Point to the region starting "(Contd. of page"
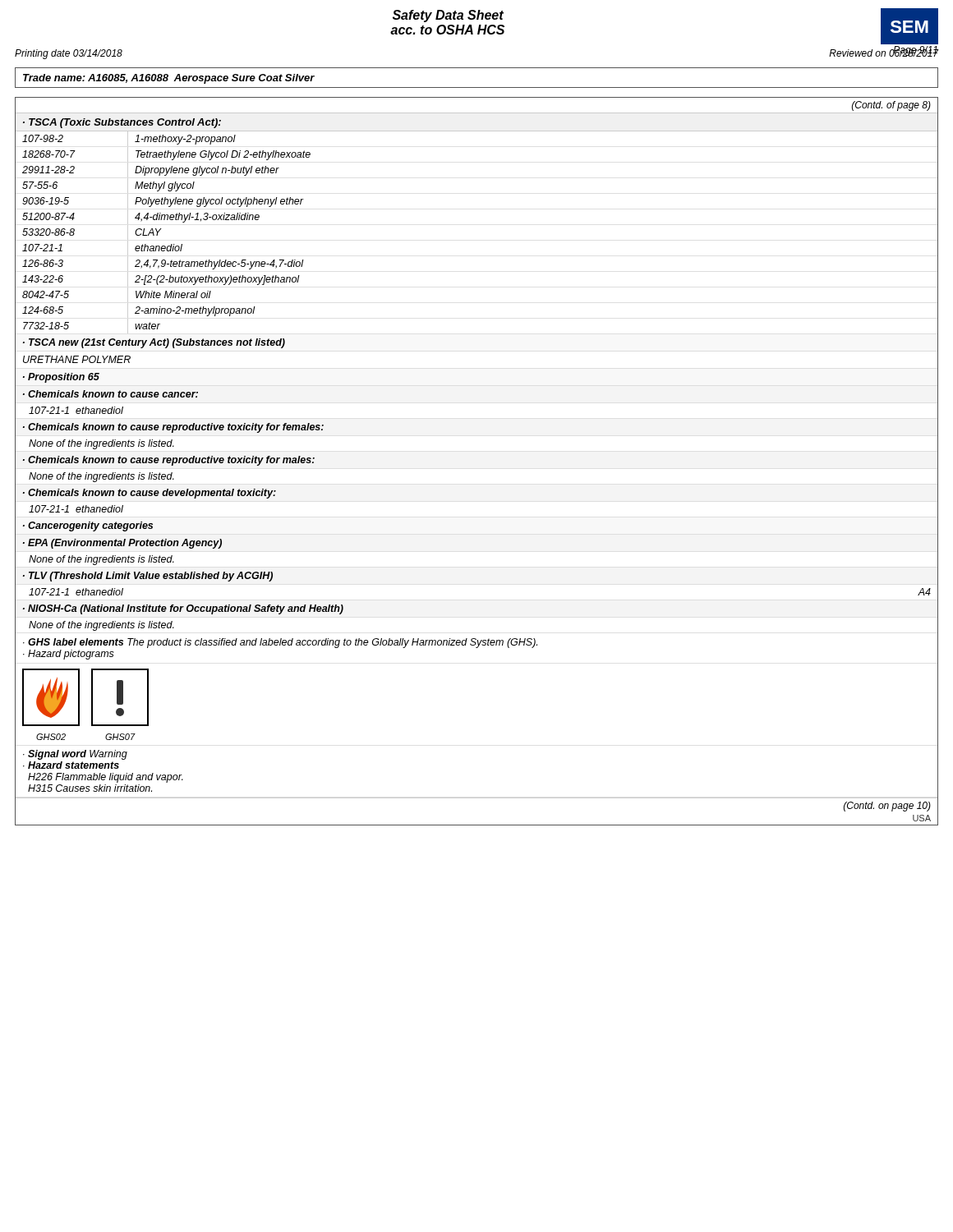Image resolution: width=953 pixels, height=1232 pixels. click(x=891, y=105)
